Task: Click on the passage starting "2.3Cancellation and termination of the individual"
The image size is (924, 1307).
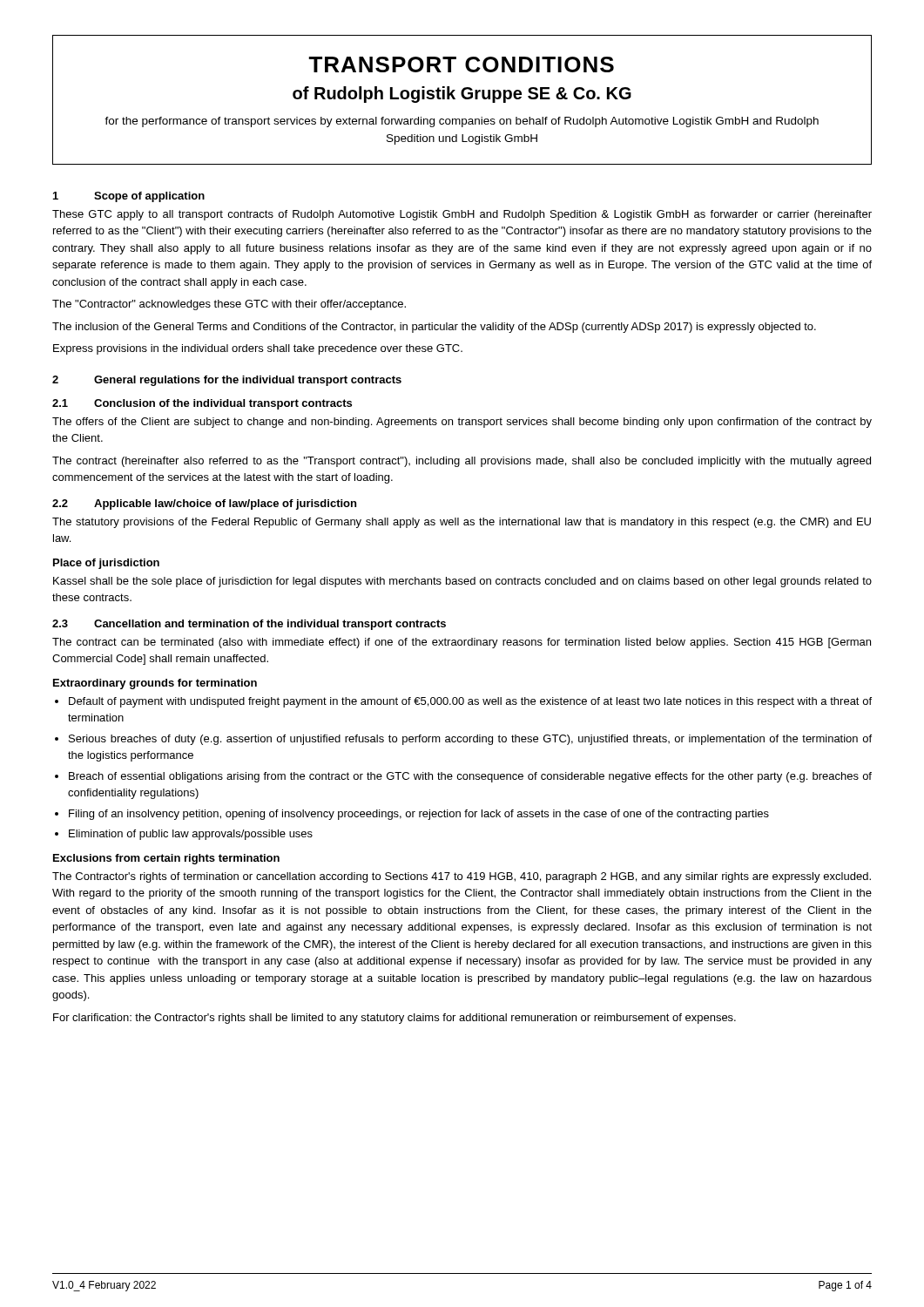Action: click(249, 623)
